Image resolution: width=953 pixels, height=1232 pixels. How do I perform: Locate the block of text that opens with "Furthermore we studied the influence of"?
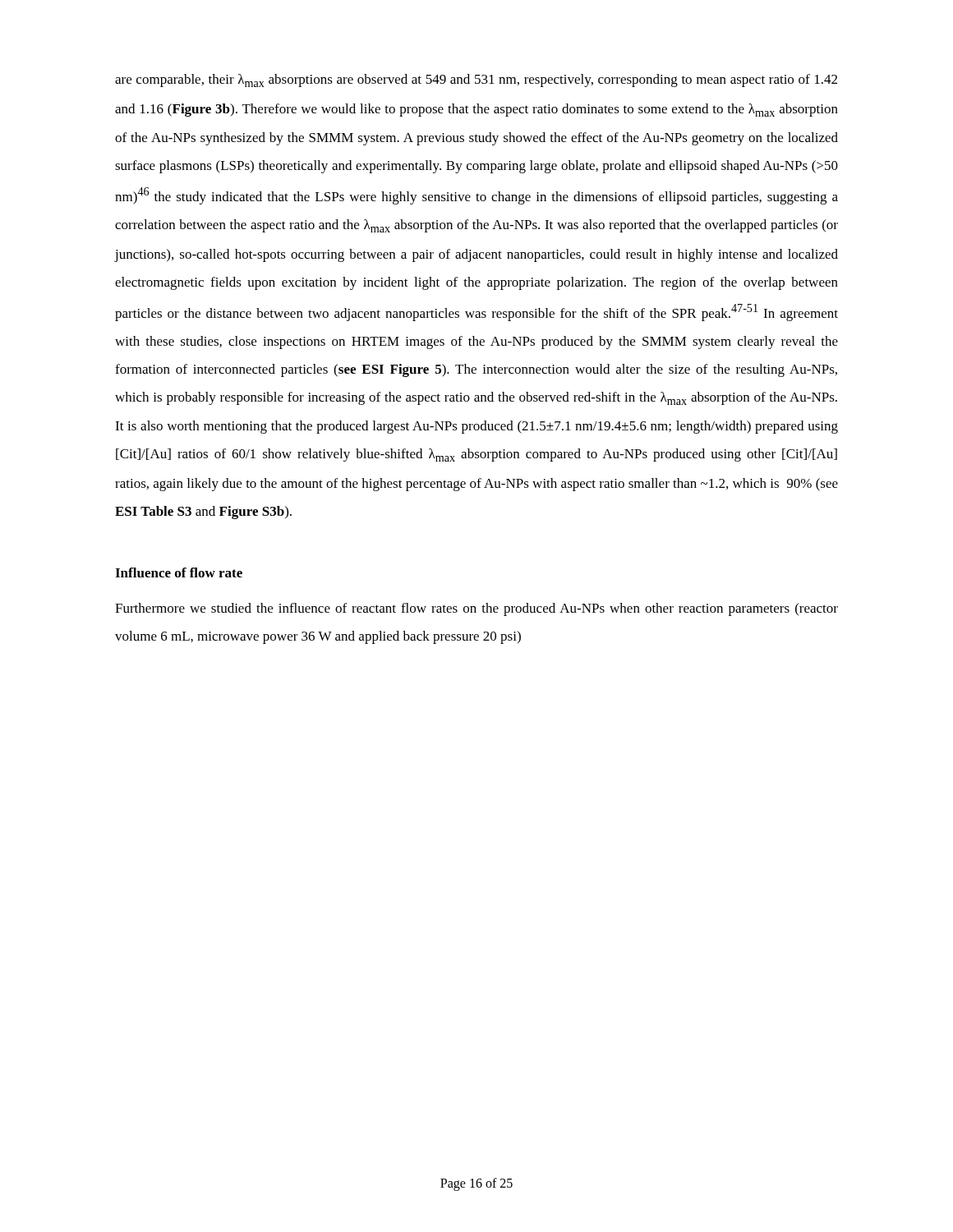[476, 622]
